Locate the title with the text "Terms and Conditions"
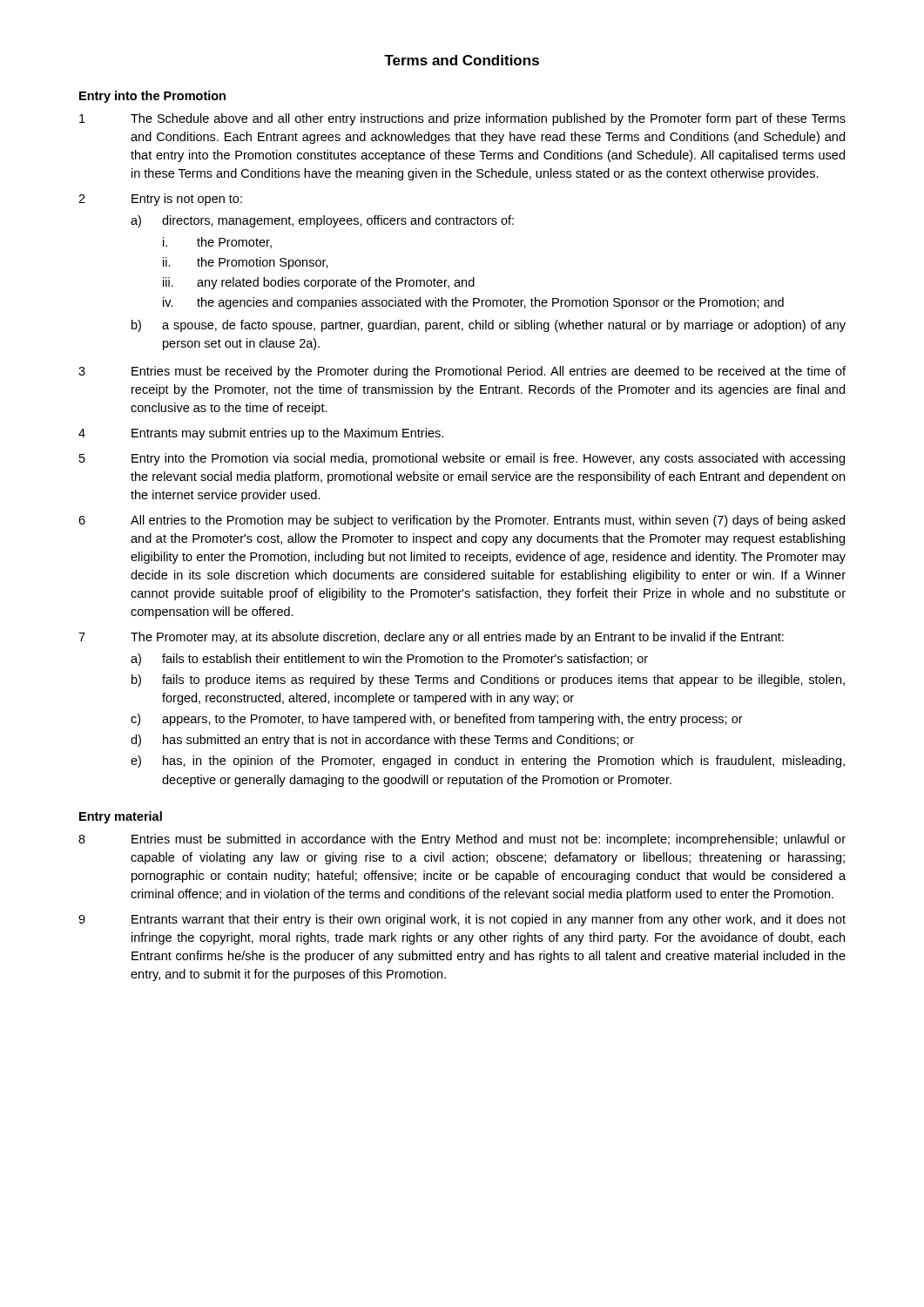Viewport: 924px width, 1307px height. [462, 61]
